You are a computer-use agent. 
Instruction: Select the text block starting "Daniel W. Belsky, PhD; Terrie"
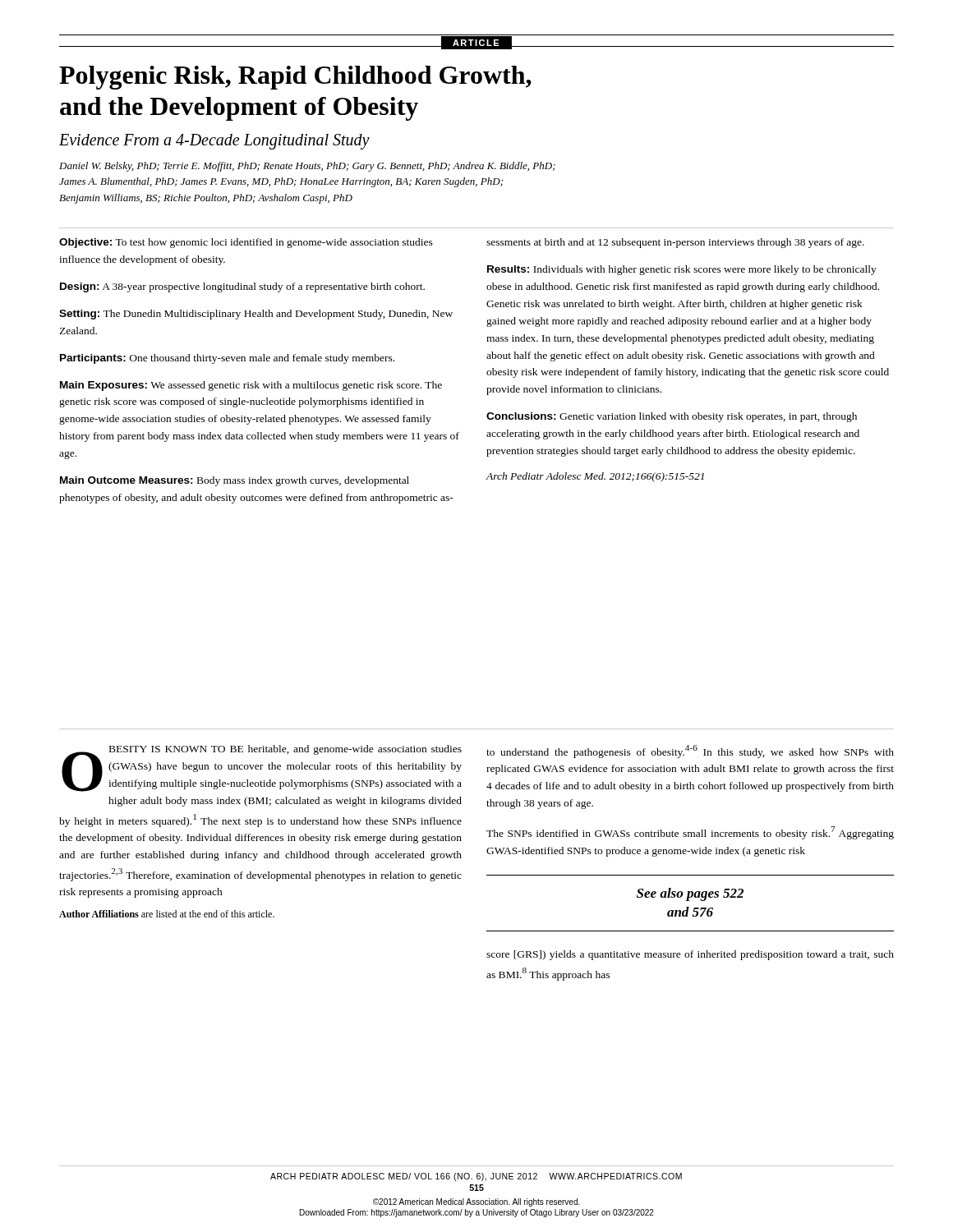pyautogui.click(x=307, y=181)
